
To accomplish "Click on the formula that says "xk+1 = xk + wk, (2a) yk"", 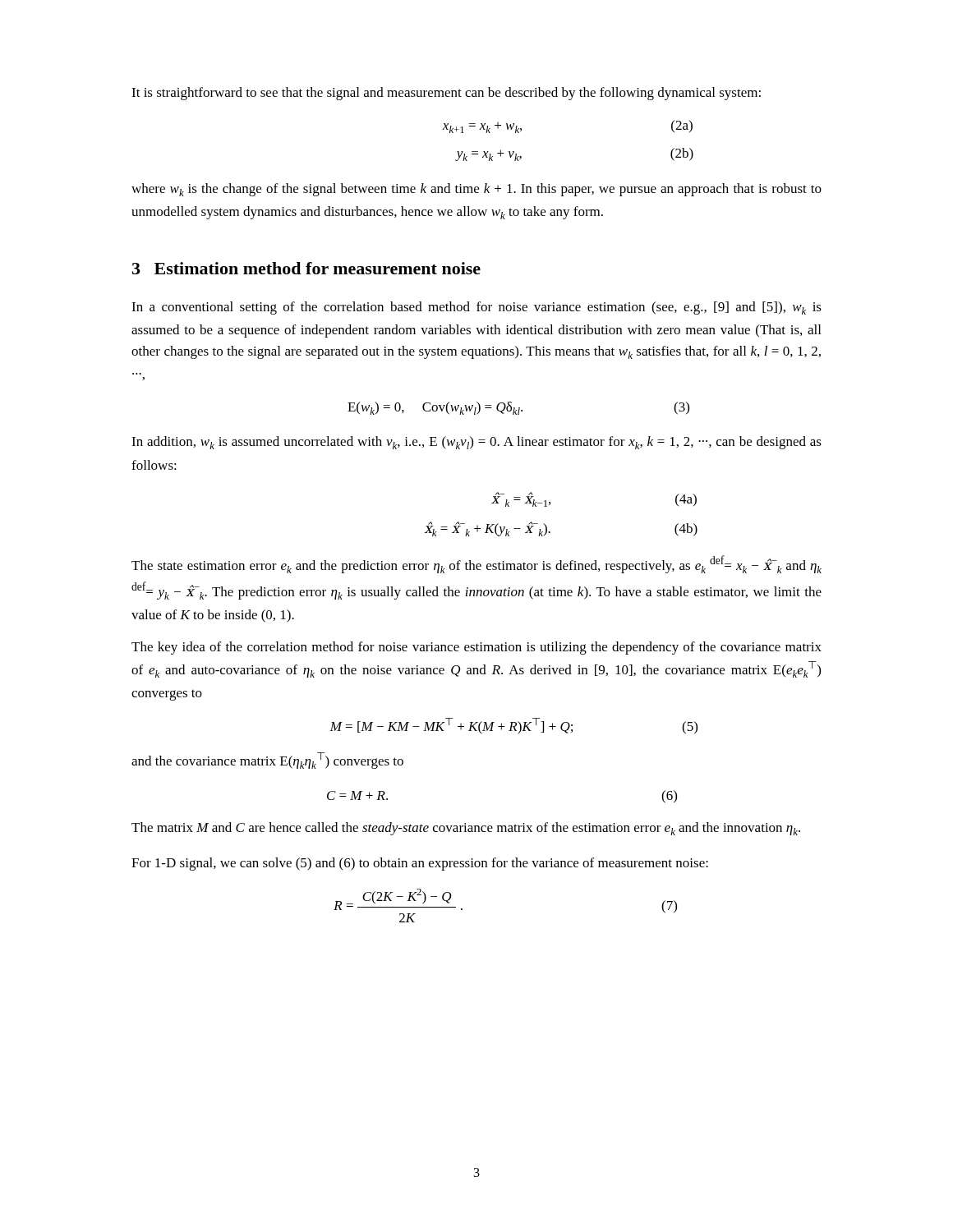I will coord(476,140).
